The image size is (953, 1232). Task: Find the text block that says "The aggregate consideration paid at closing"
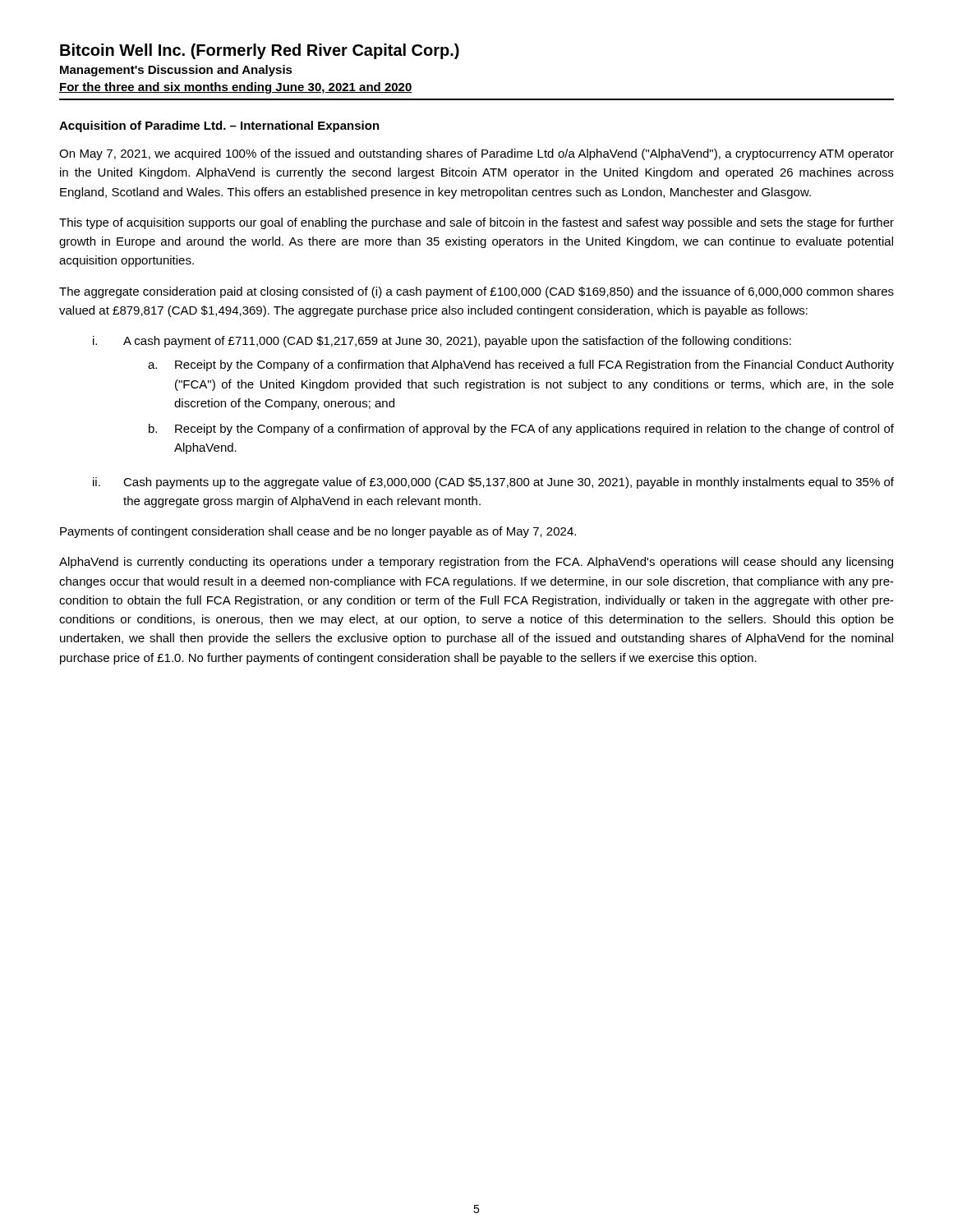pos(476,300)
